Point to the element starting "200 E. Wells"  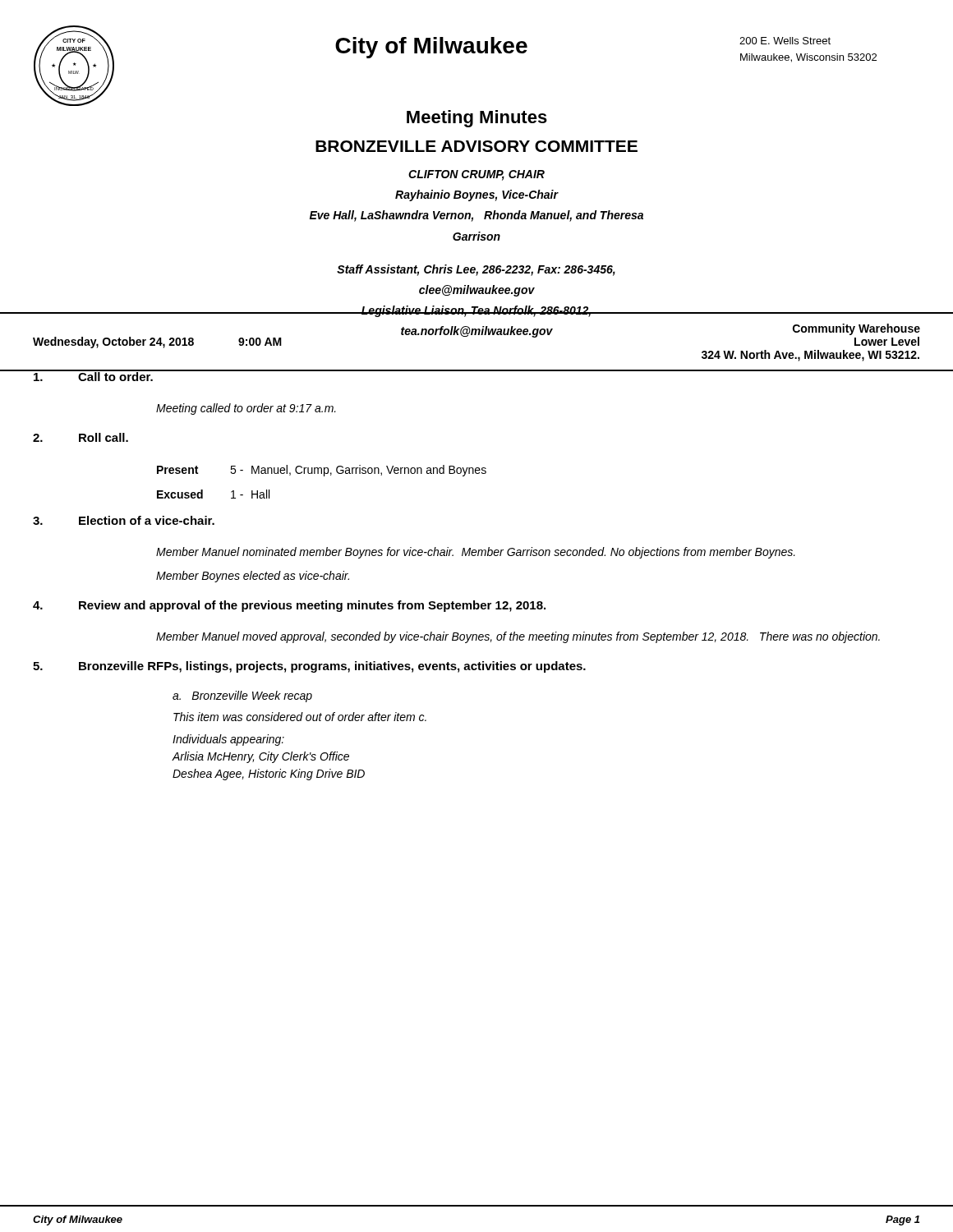[808, 49]
